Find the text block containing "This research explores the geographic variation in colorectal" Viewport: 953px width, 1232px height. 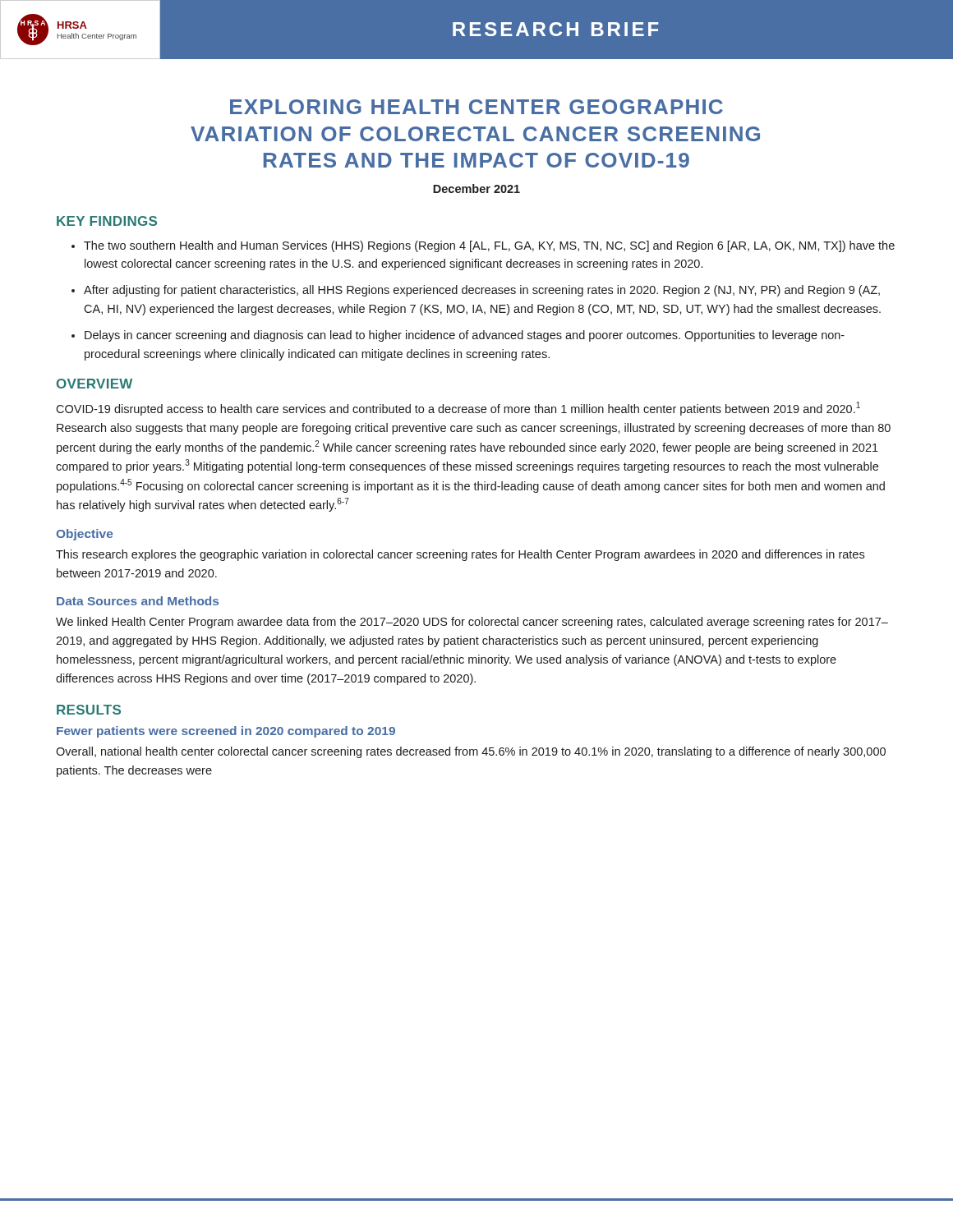pos(460,564)
